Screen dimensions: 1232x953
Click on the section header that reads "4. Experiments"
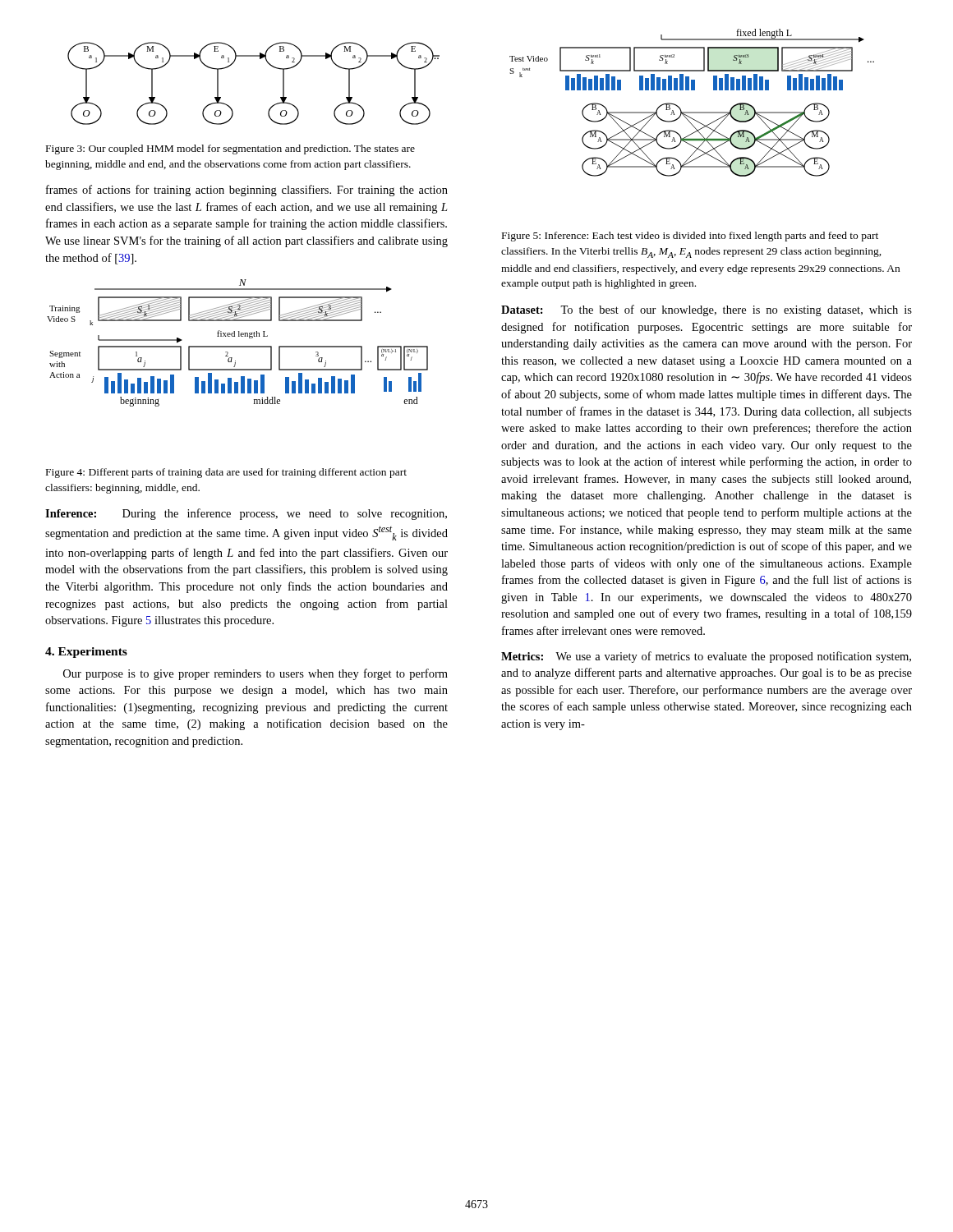tap(86, 651)
